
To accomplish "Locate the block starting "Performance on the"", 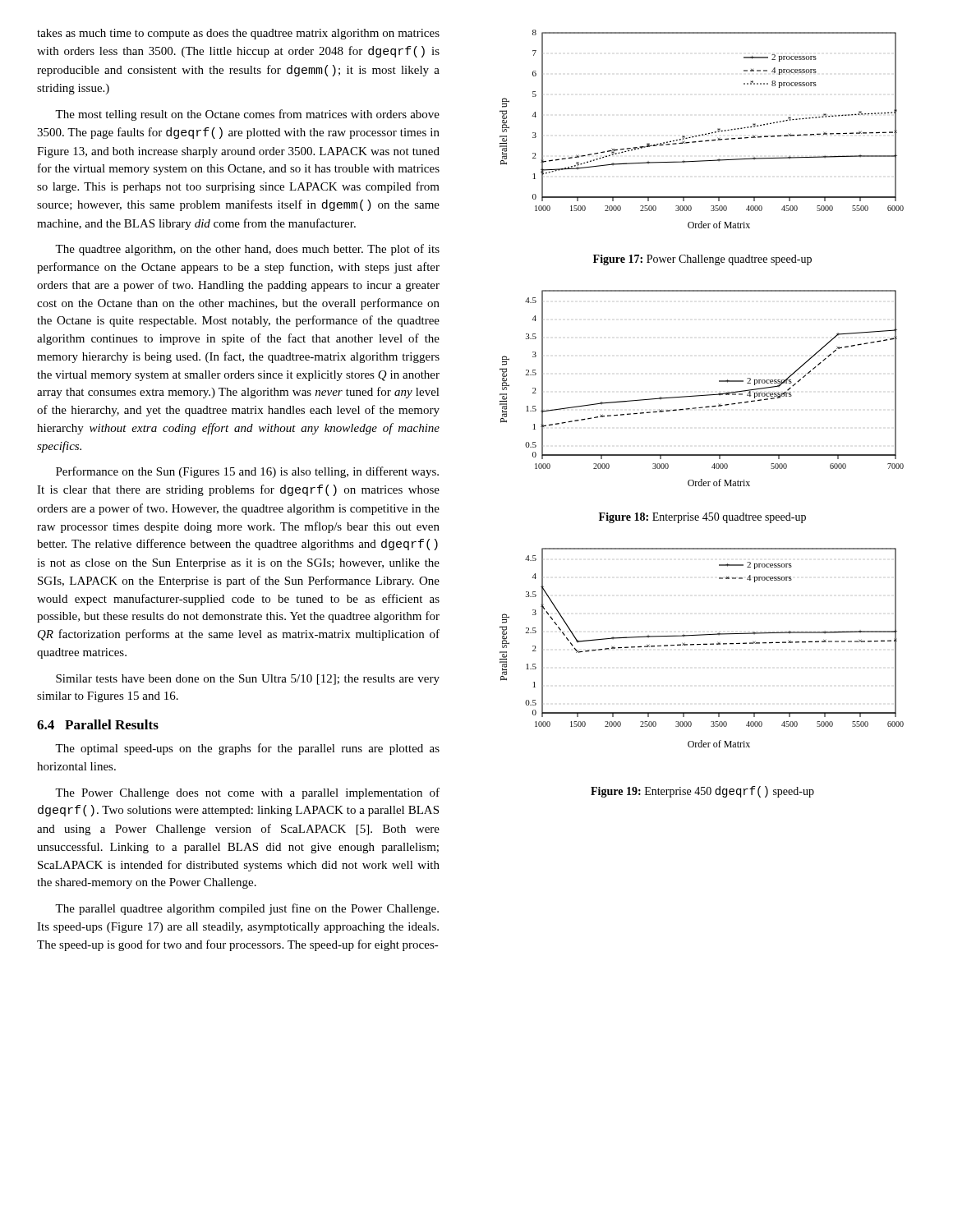I will pyautogui.click(x=238, y=563).
